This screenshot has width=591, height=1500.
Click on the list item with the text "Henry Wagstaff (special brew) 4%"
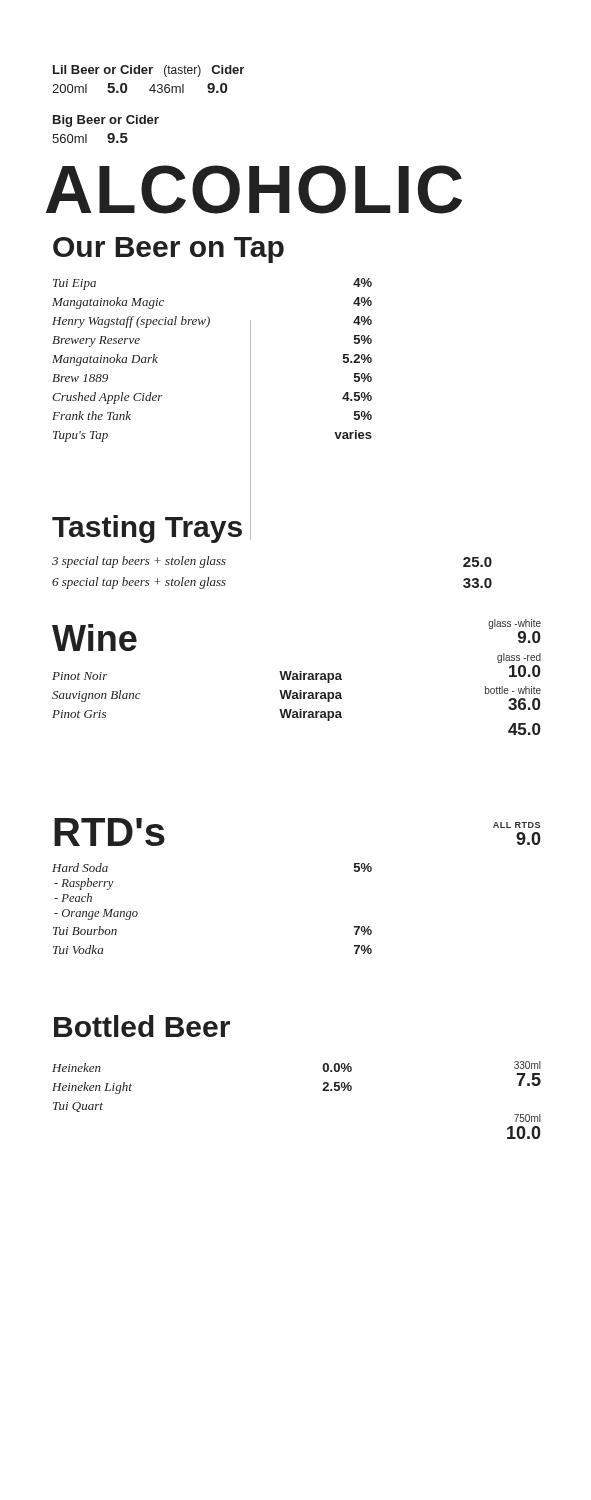212,321
